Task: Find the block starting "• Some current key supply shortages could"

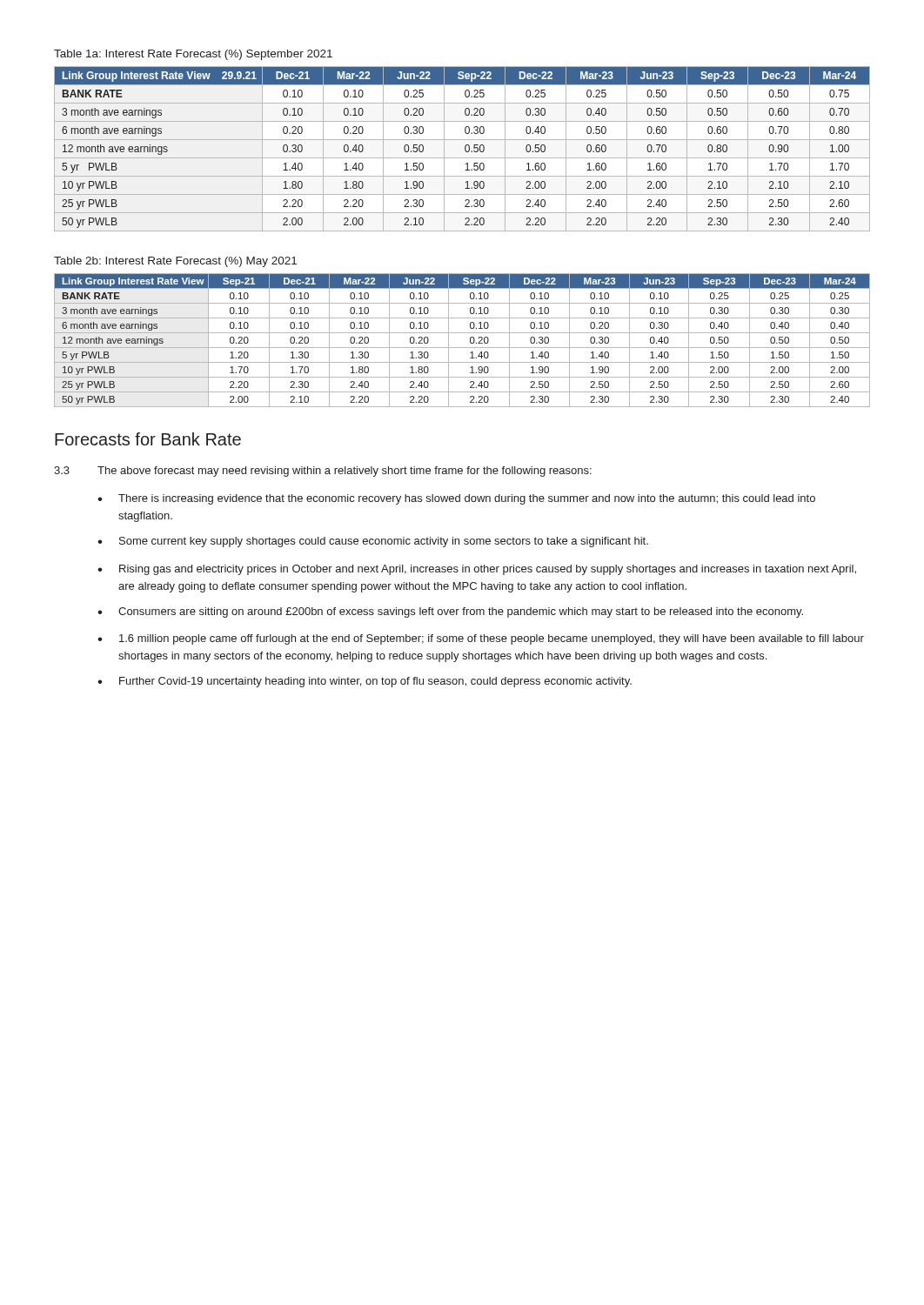Action: click(x=484, y=542)
